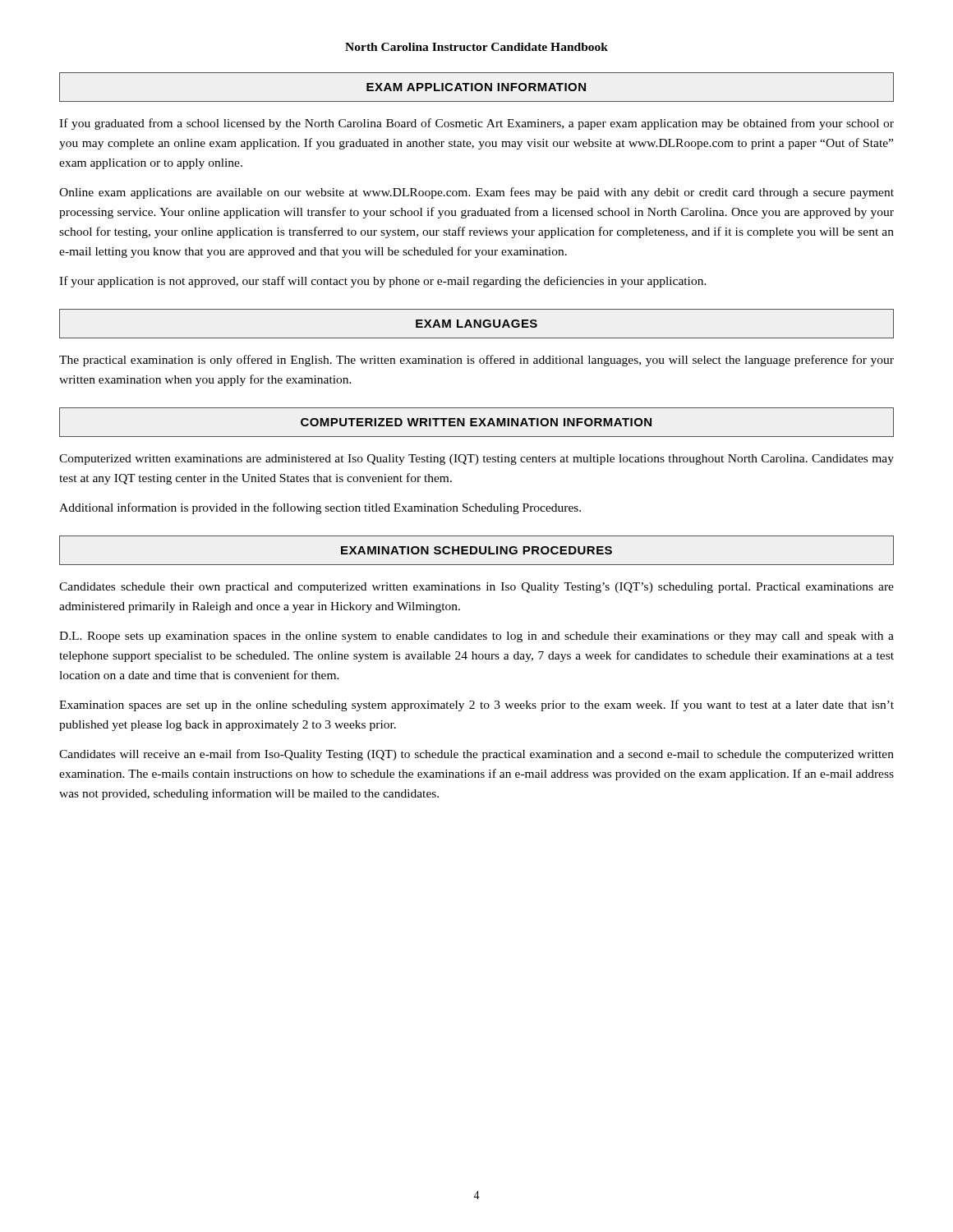
Task: Point to the block beginning "Computerized written examinations are administered"
Action: tap(476, 468)
